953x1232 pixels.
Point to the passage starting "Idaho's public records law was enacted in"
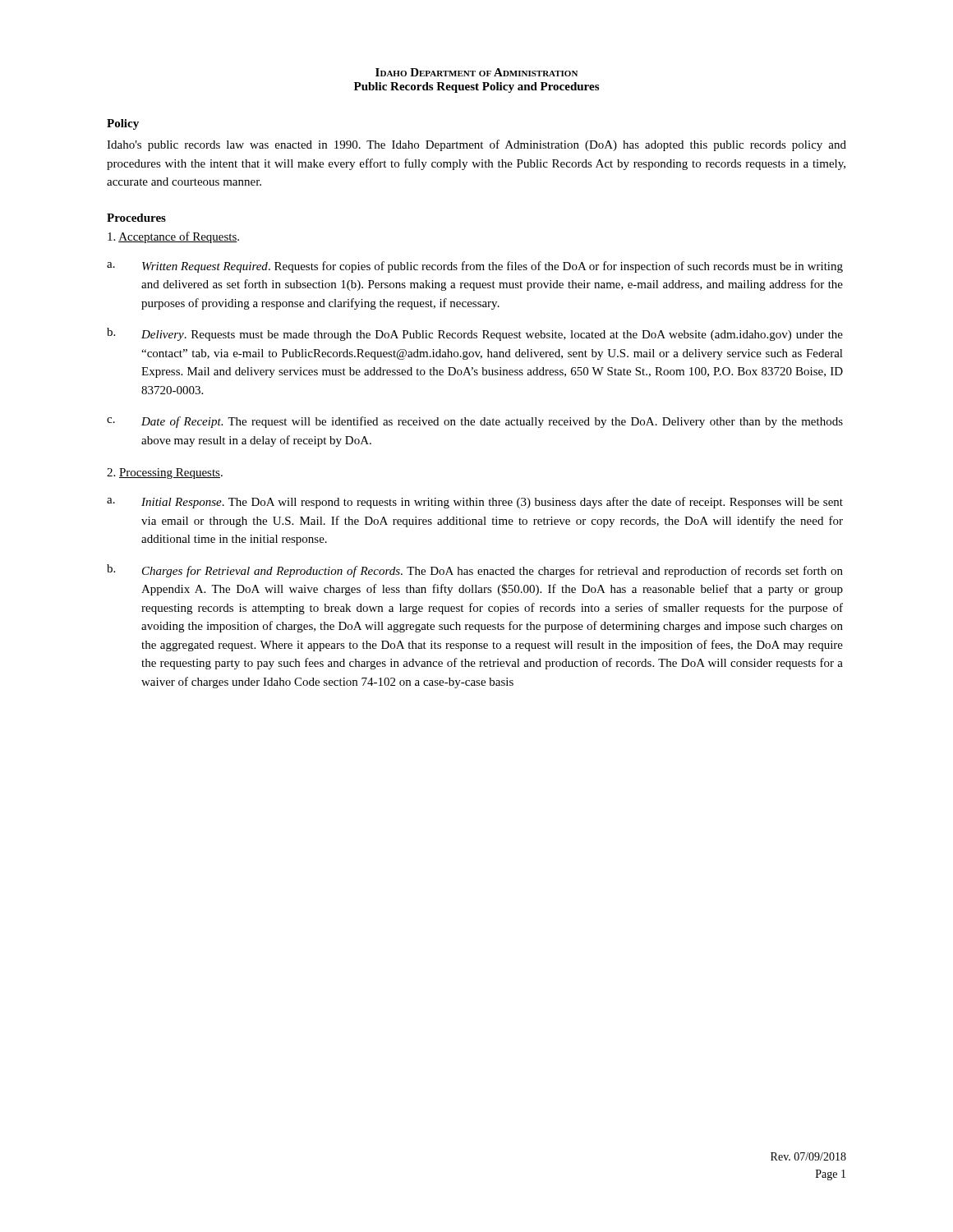coord(476,163)
